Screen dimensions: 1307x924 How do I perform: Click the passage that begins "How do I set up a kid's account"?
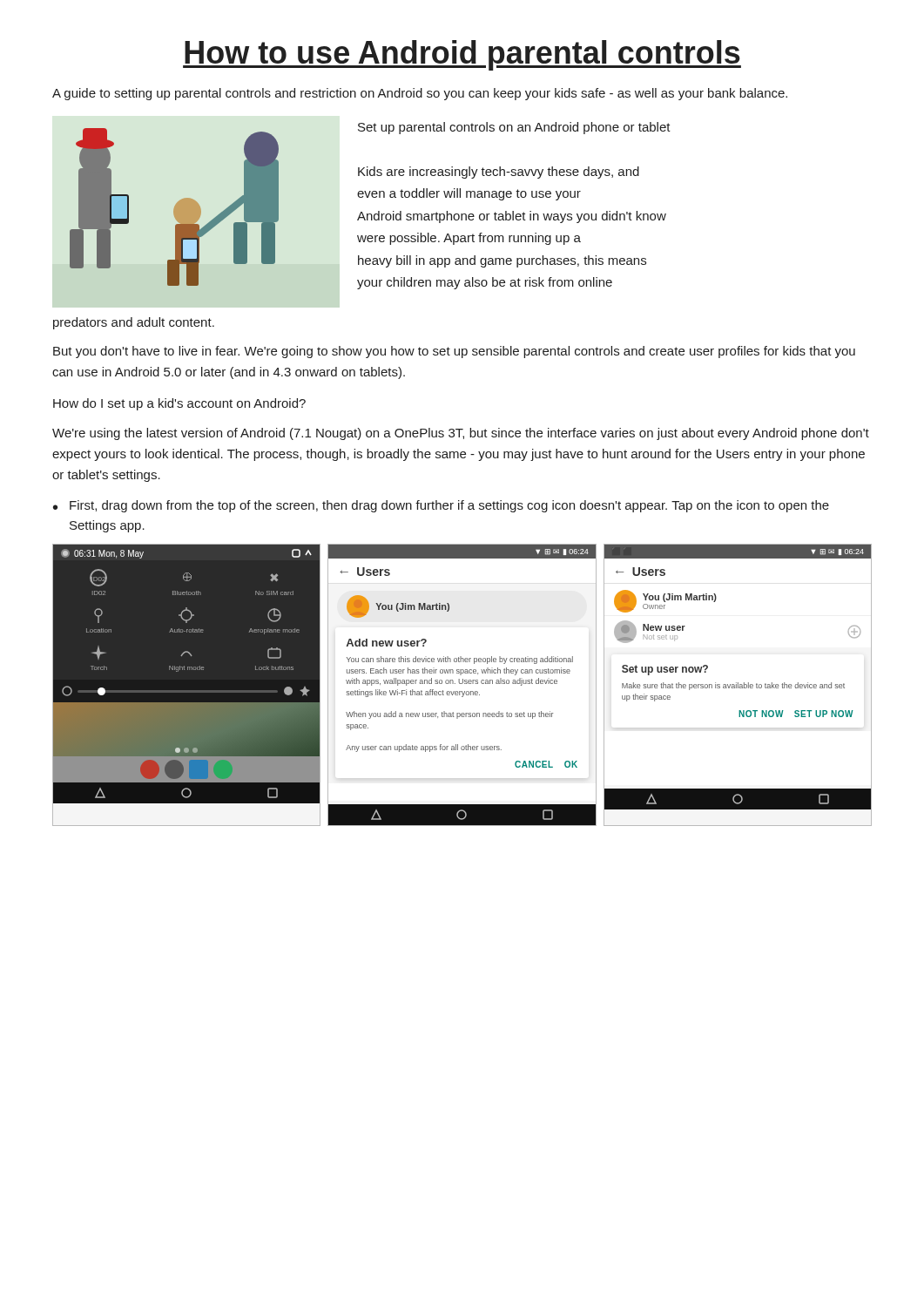coord(179,403)
